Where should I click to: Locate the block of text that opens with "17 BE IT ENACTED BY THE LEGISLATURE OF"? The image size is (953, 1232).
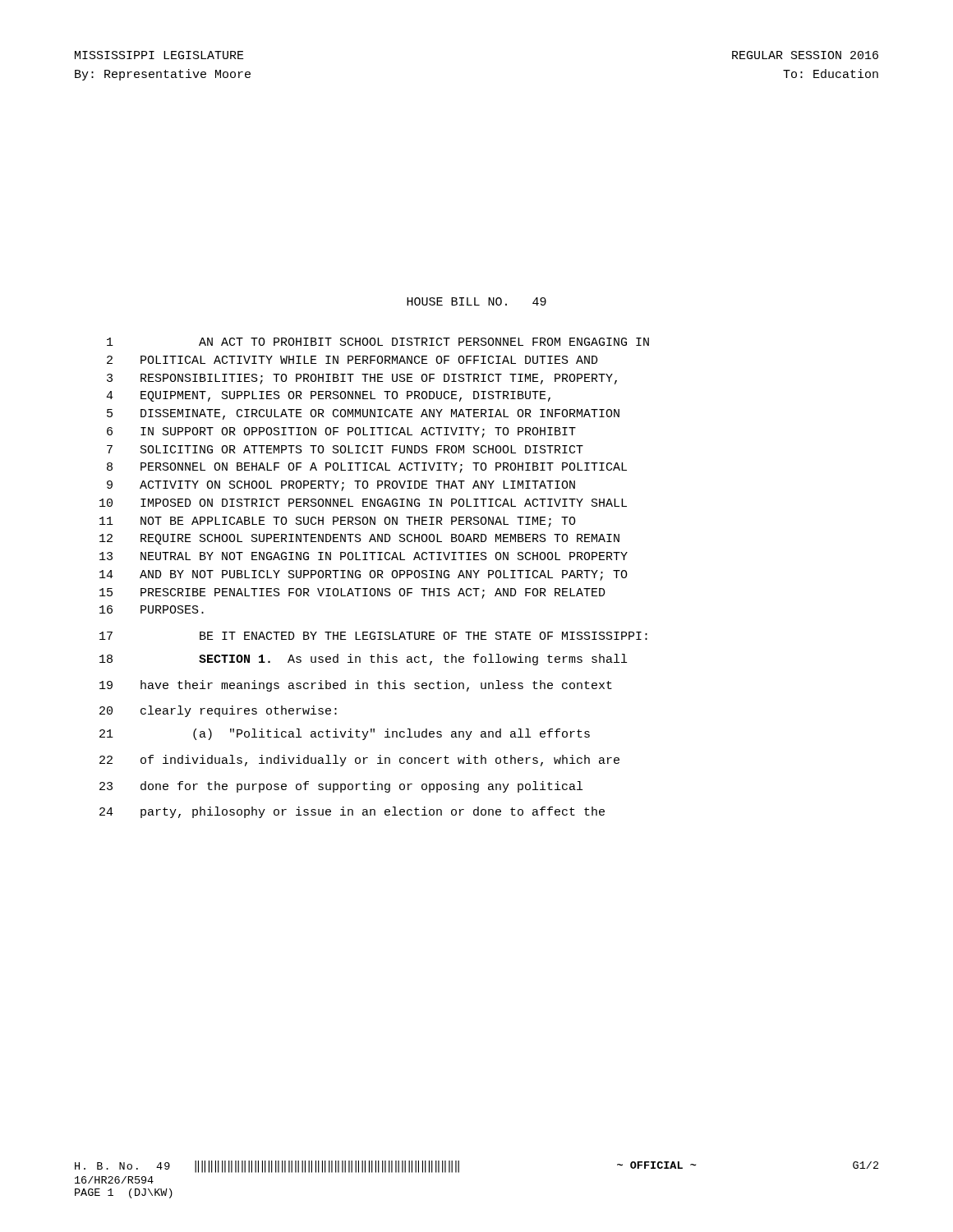[476, 637]
